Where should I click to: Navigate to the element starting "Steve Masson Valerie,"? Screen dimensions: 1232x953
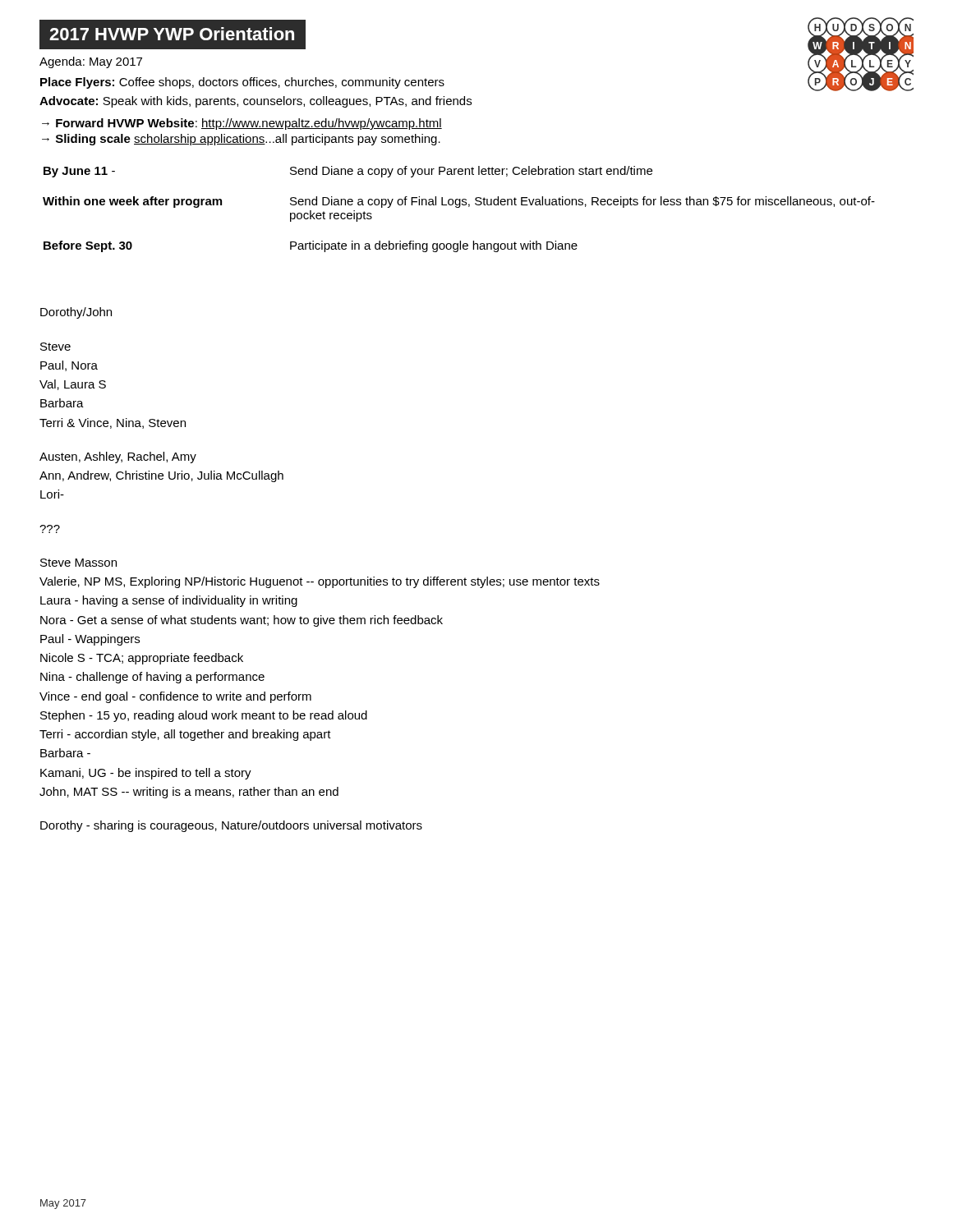[78, 563]
